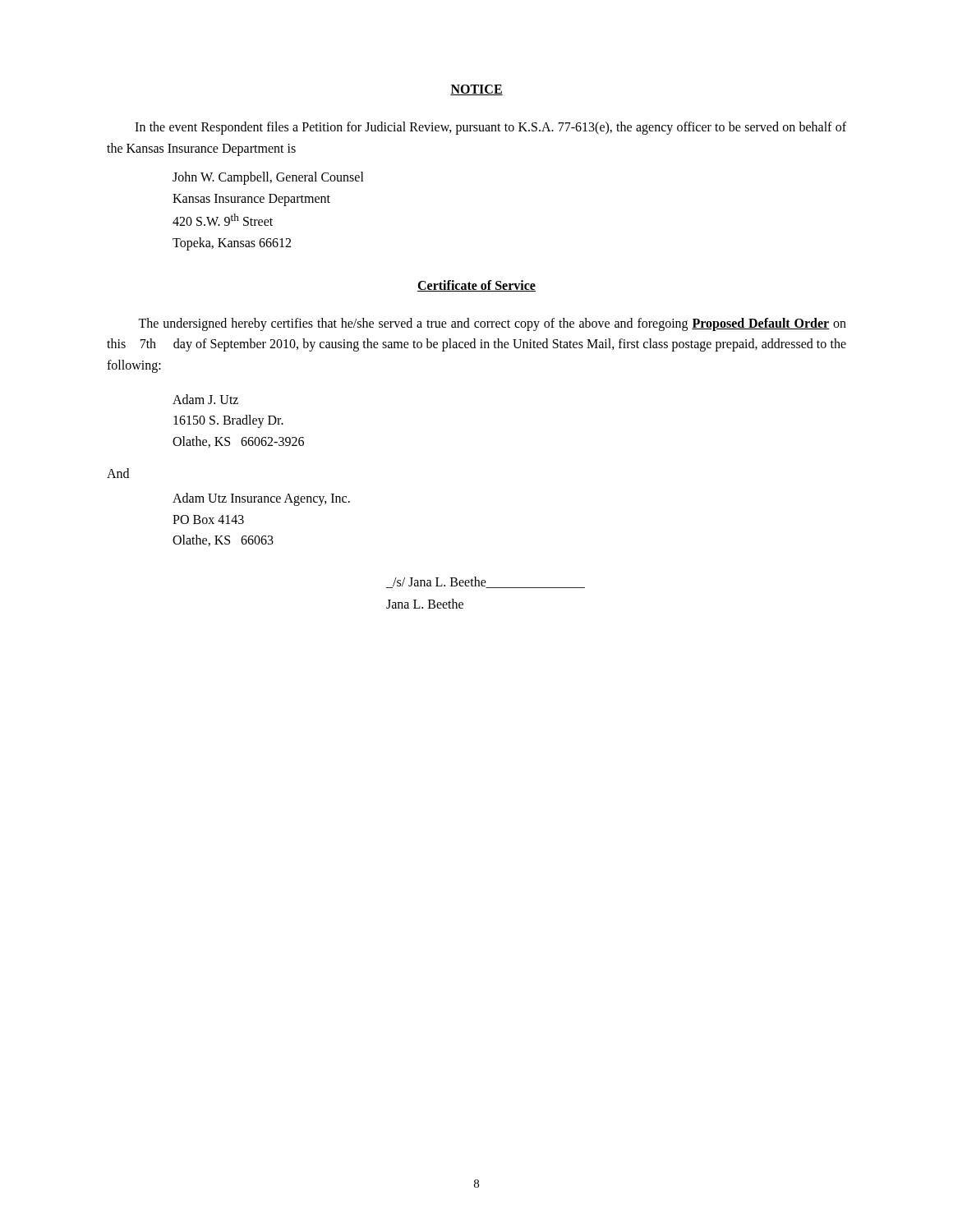The image size is (953, 1232).
Task: Find the text block containing "John W. Campbell, General Counsel Kansas Insurance"
Action: click(x=268, y=210)
